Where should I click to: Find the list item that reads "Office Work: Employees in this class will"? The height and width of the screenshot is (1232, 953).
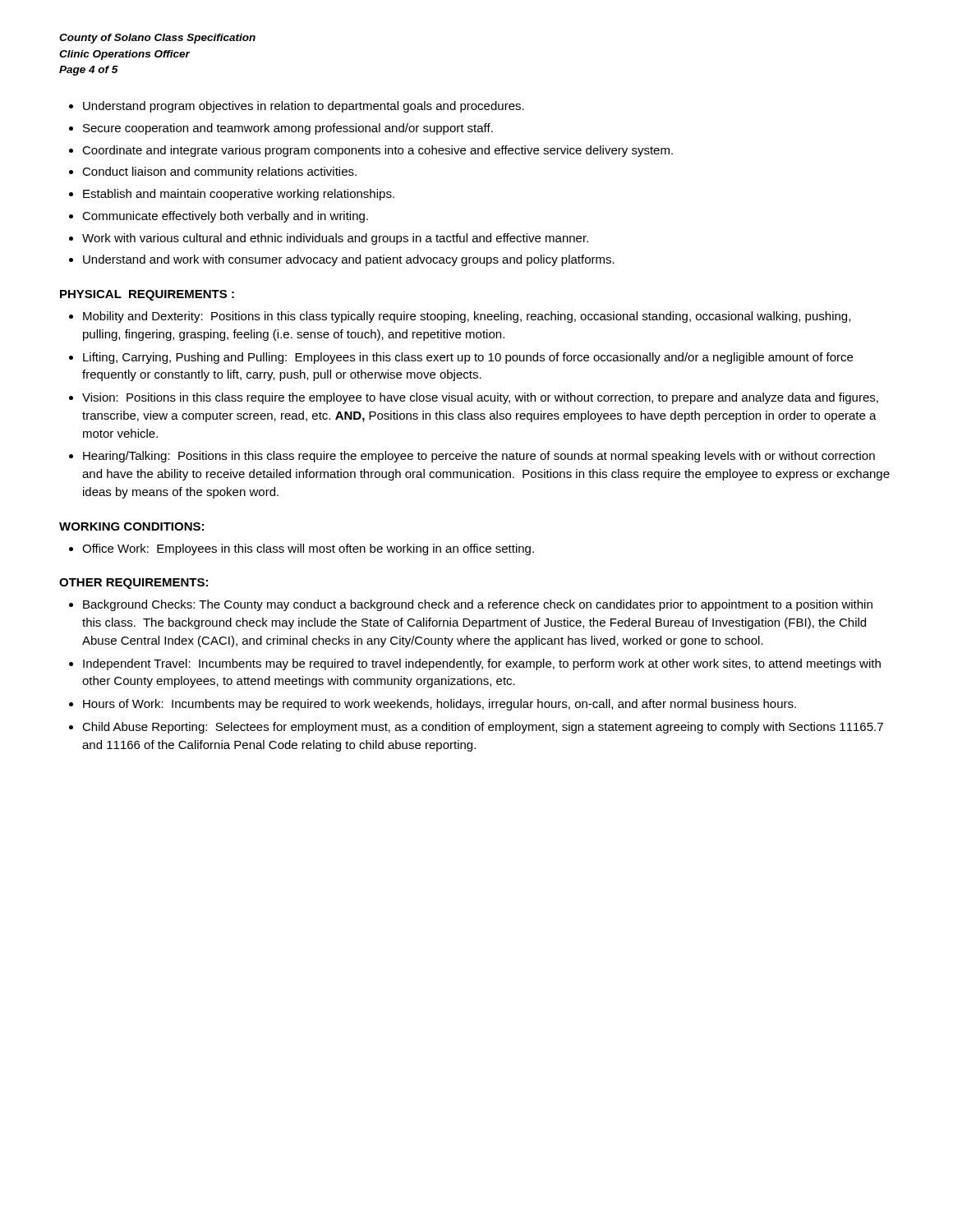309,548
